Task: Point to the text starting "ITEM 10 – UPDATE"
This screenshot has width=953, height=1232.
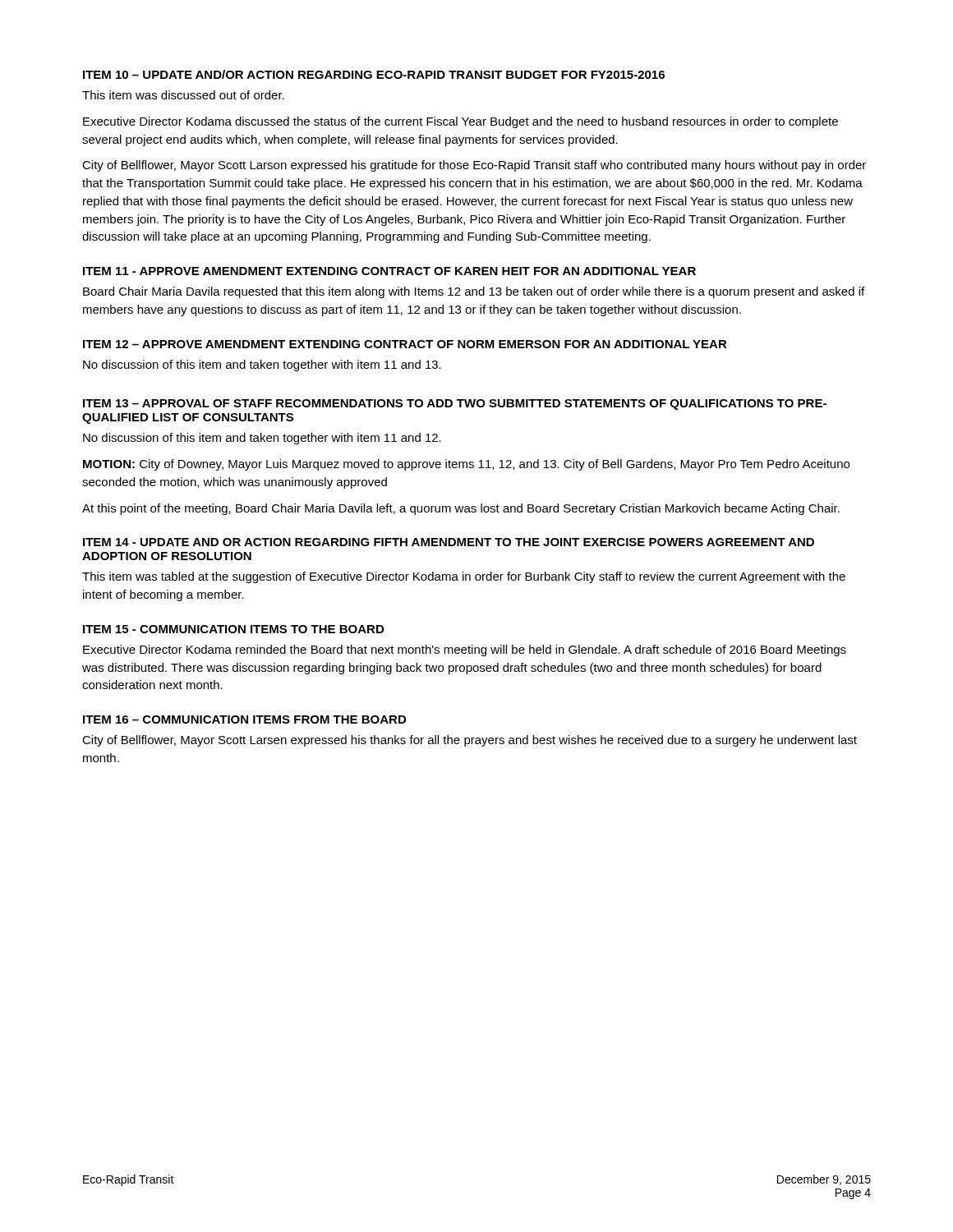Action: pos(374,74)
